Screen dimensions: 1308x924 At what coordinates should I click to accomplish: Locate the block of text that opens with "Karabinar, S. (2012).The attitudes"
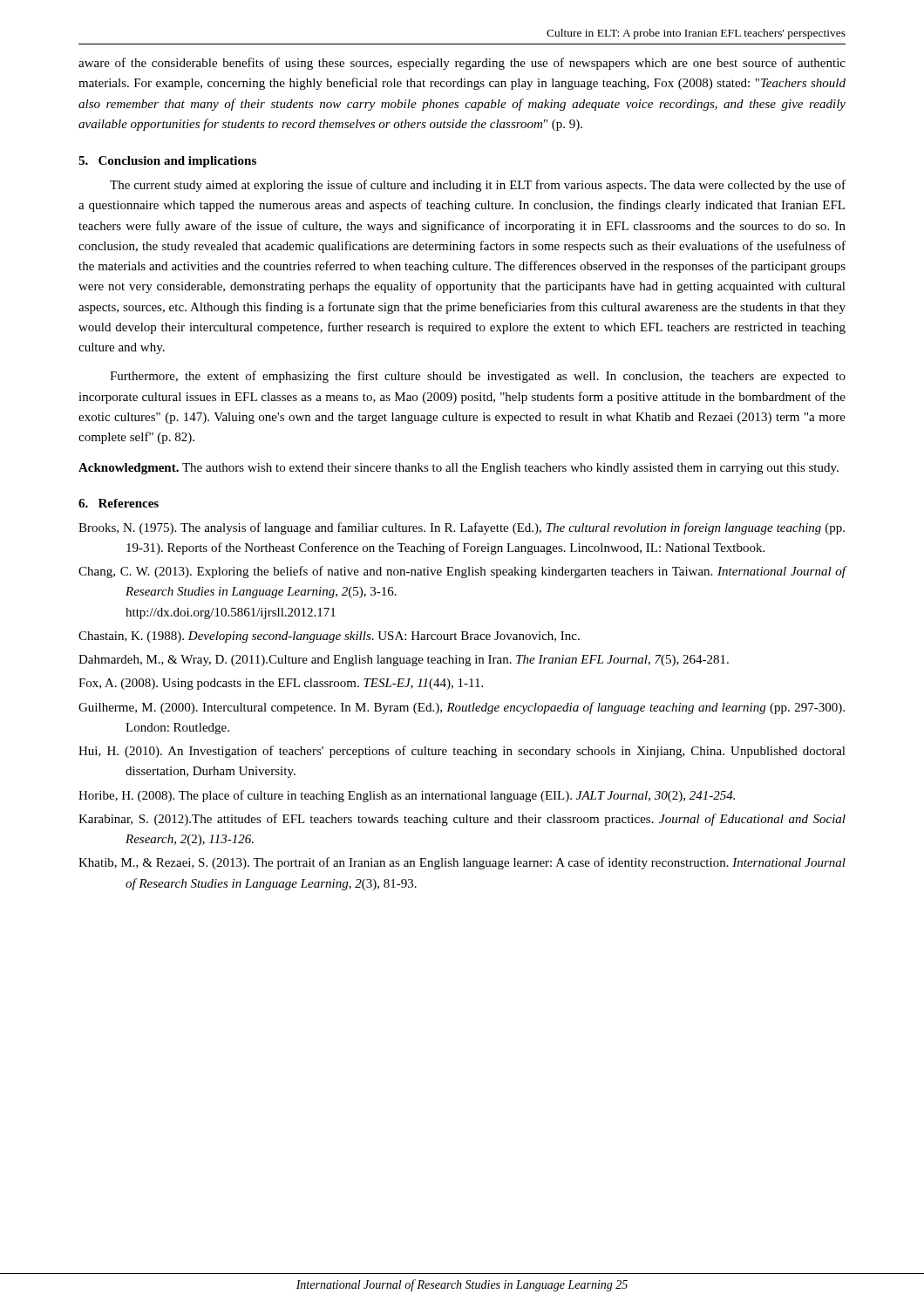point(462,829)
